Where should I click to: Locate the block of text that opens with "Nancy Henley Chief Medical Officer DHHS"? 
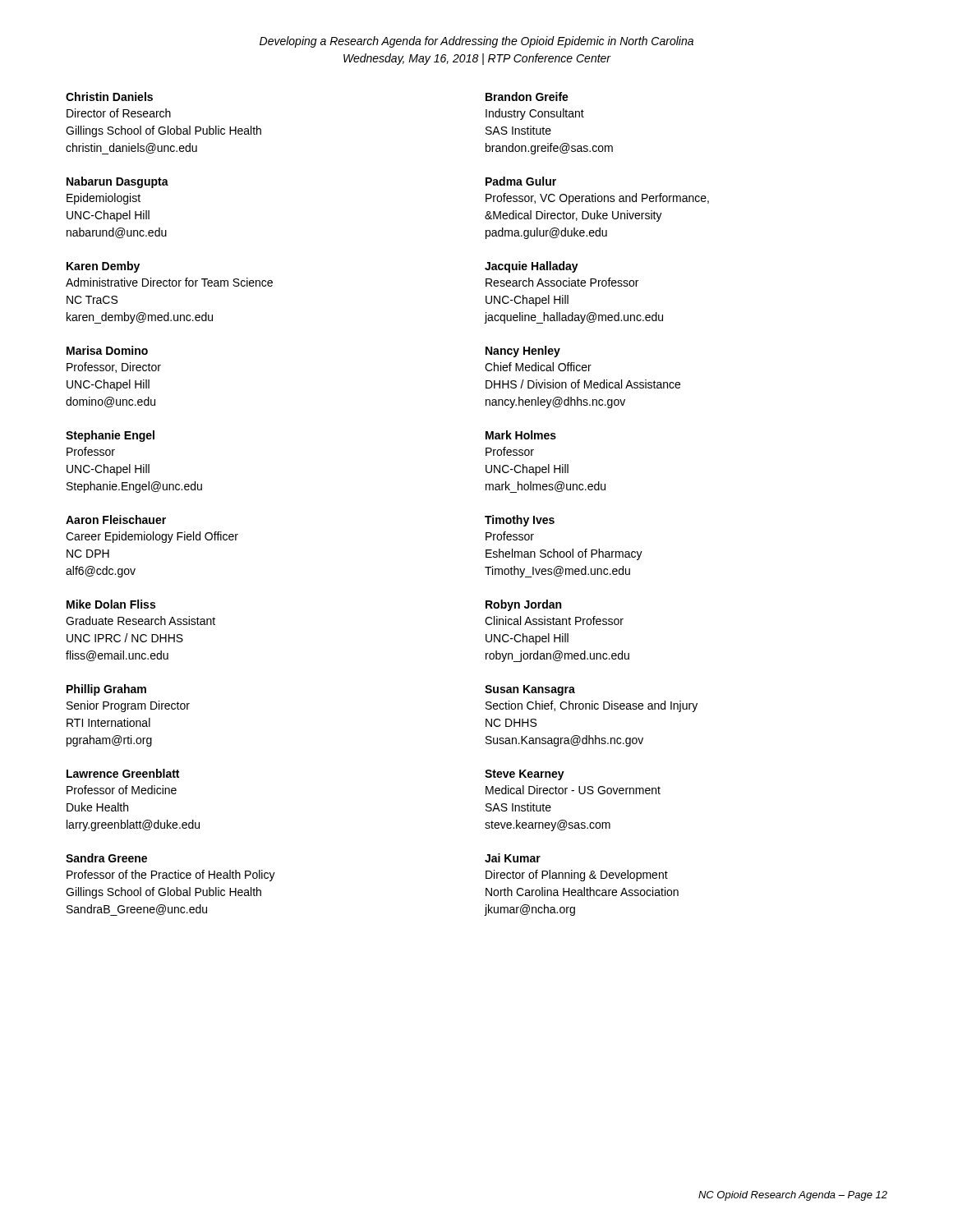tap(686, 377)
